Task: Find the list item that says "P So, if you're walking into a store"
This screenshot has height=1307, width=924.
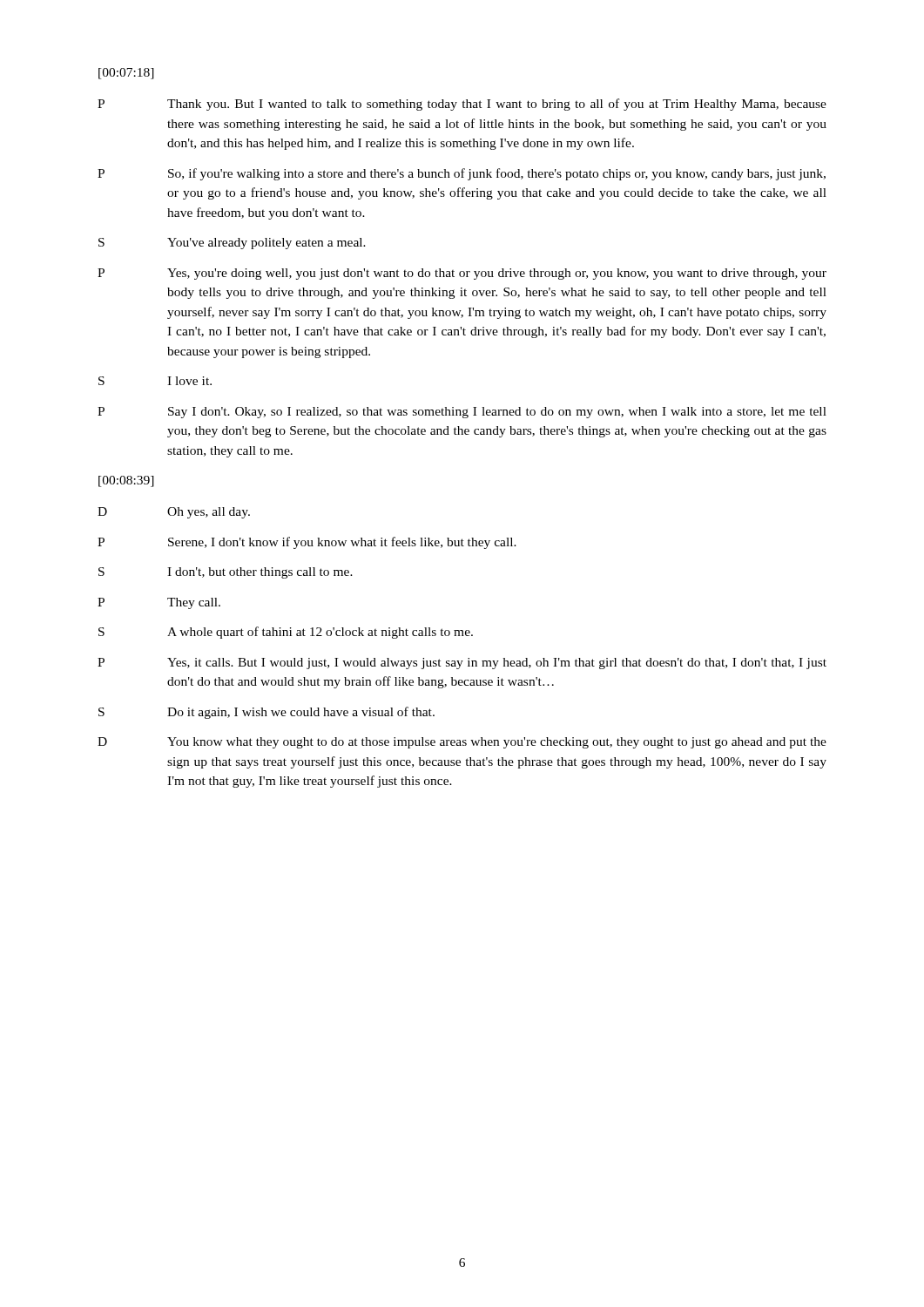Action: coord(462,193)
